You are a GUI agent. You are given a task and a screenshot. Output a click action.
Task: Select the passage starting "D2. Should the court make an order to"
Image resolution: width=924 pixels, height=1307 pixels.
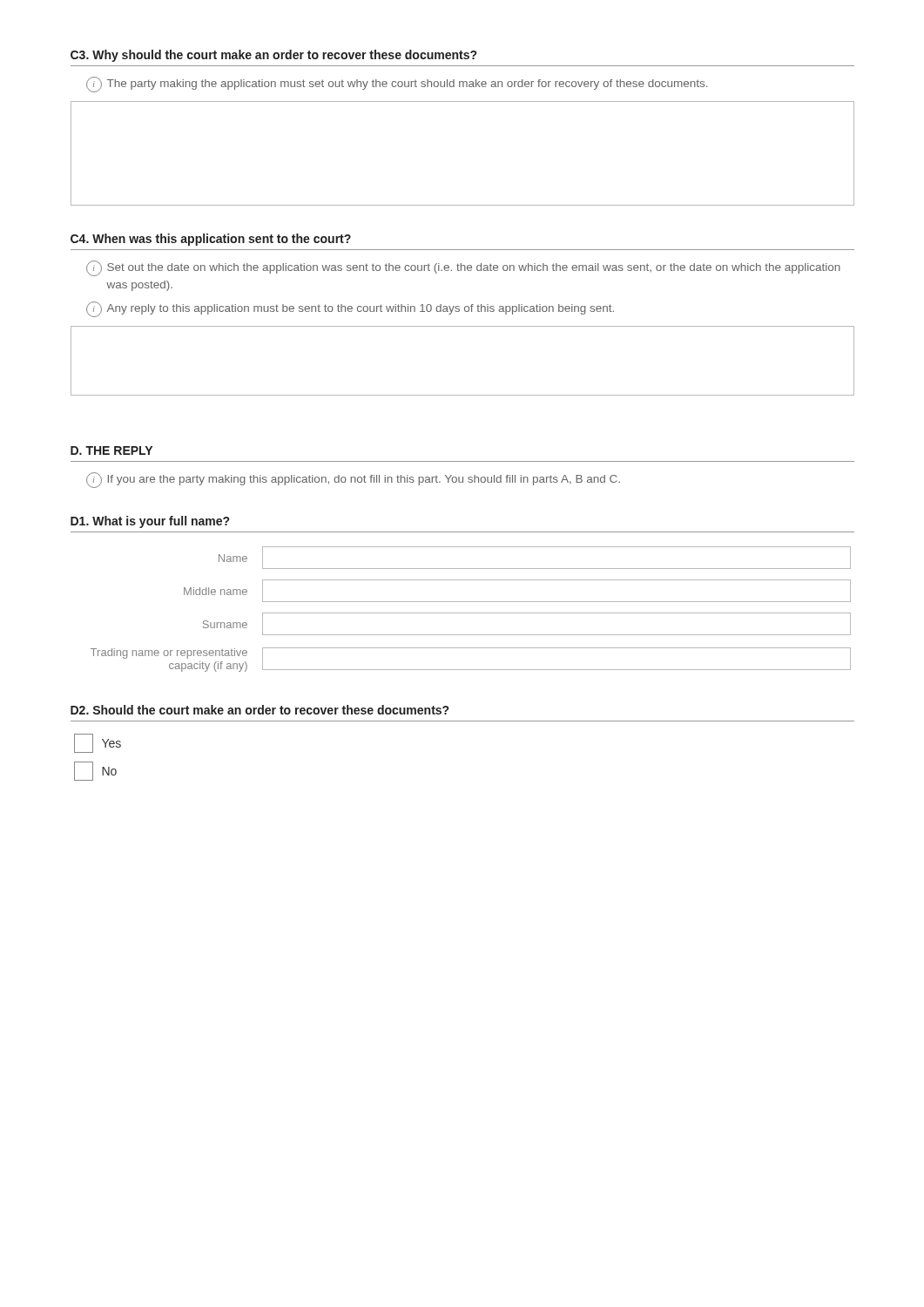pos(260,710)
